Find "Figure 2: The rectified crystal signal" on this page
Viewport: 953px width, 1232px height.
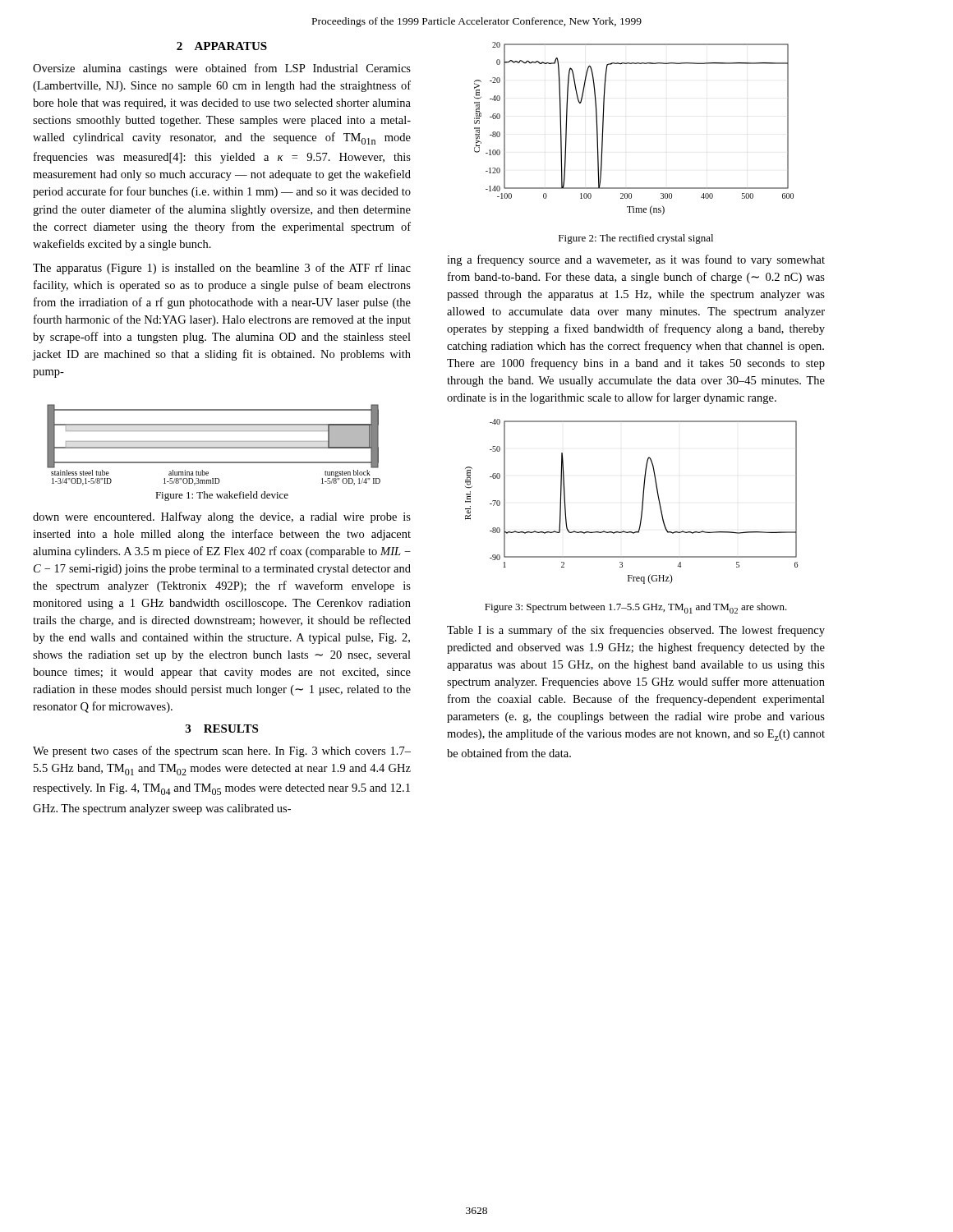[636, 238]
